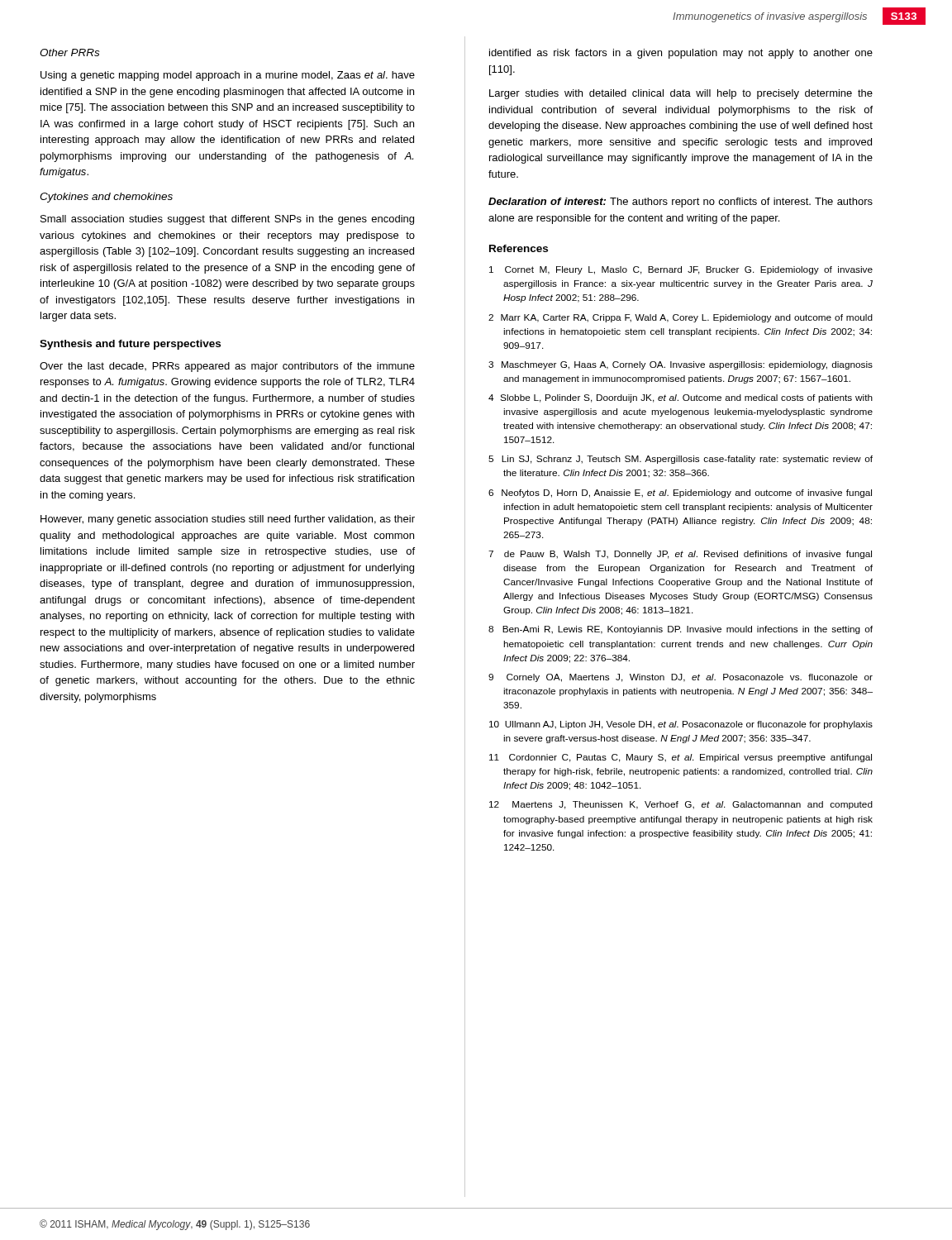Screen dimensions: 1240x952
Task: Locate the region starting "Other PRRs"
Action: pos(69,52)
